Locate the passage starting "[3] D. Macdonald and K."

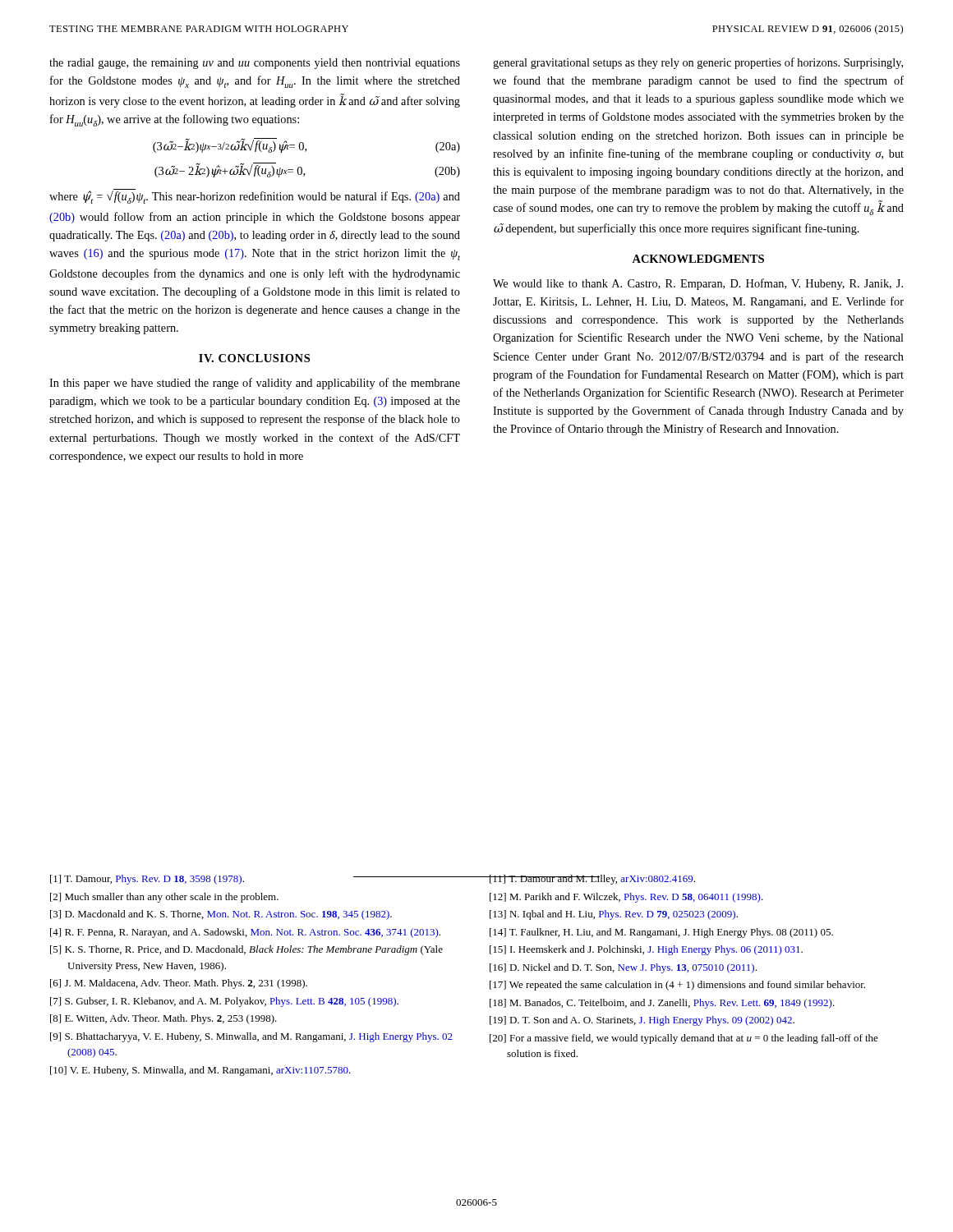pyautogui.click(x=221, y=914)
